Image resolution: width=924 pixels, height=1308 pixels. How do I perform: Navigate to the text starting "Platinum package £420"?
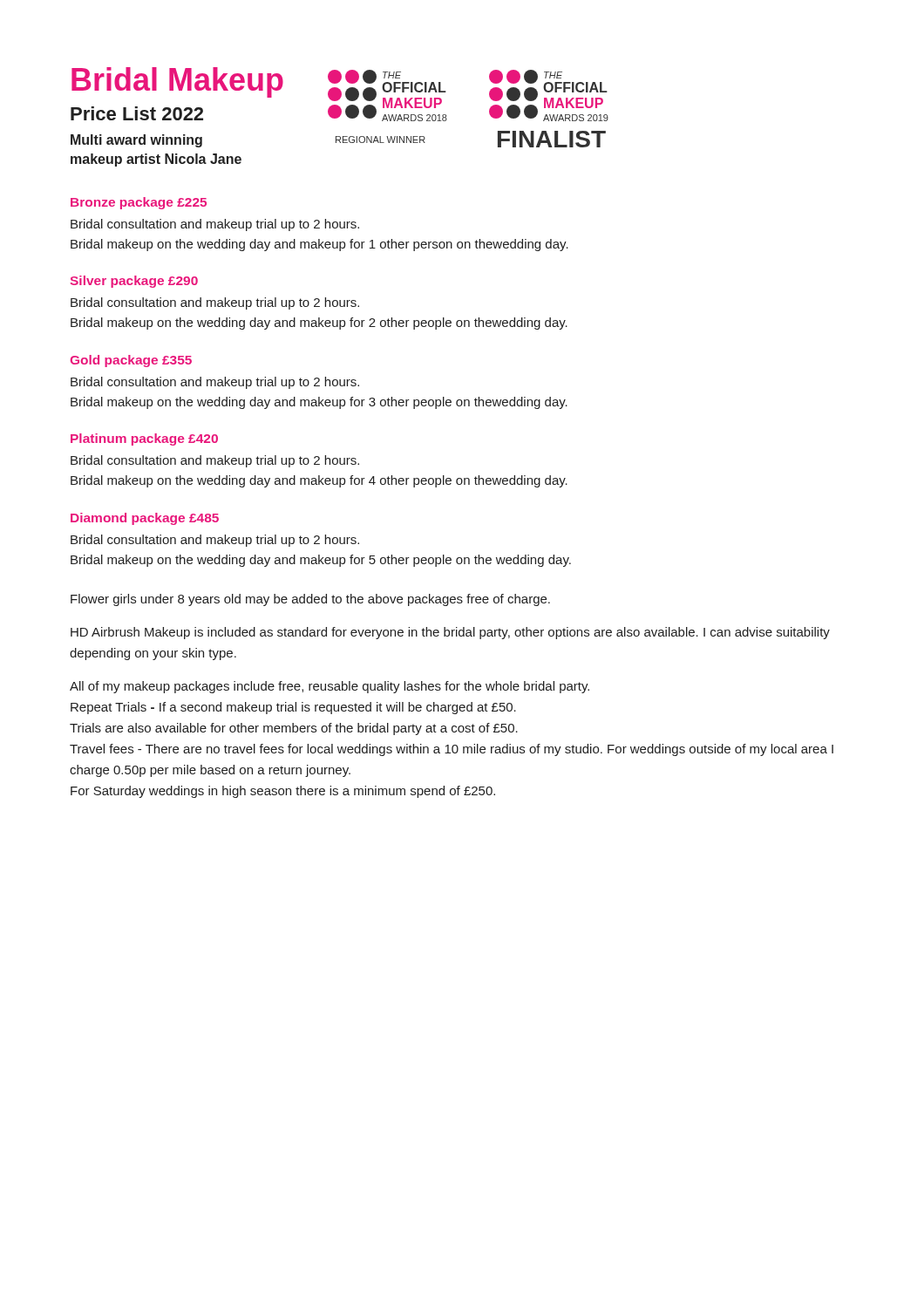click(x=144, y=439)
